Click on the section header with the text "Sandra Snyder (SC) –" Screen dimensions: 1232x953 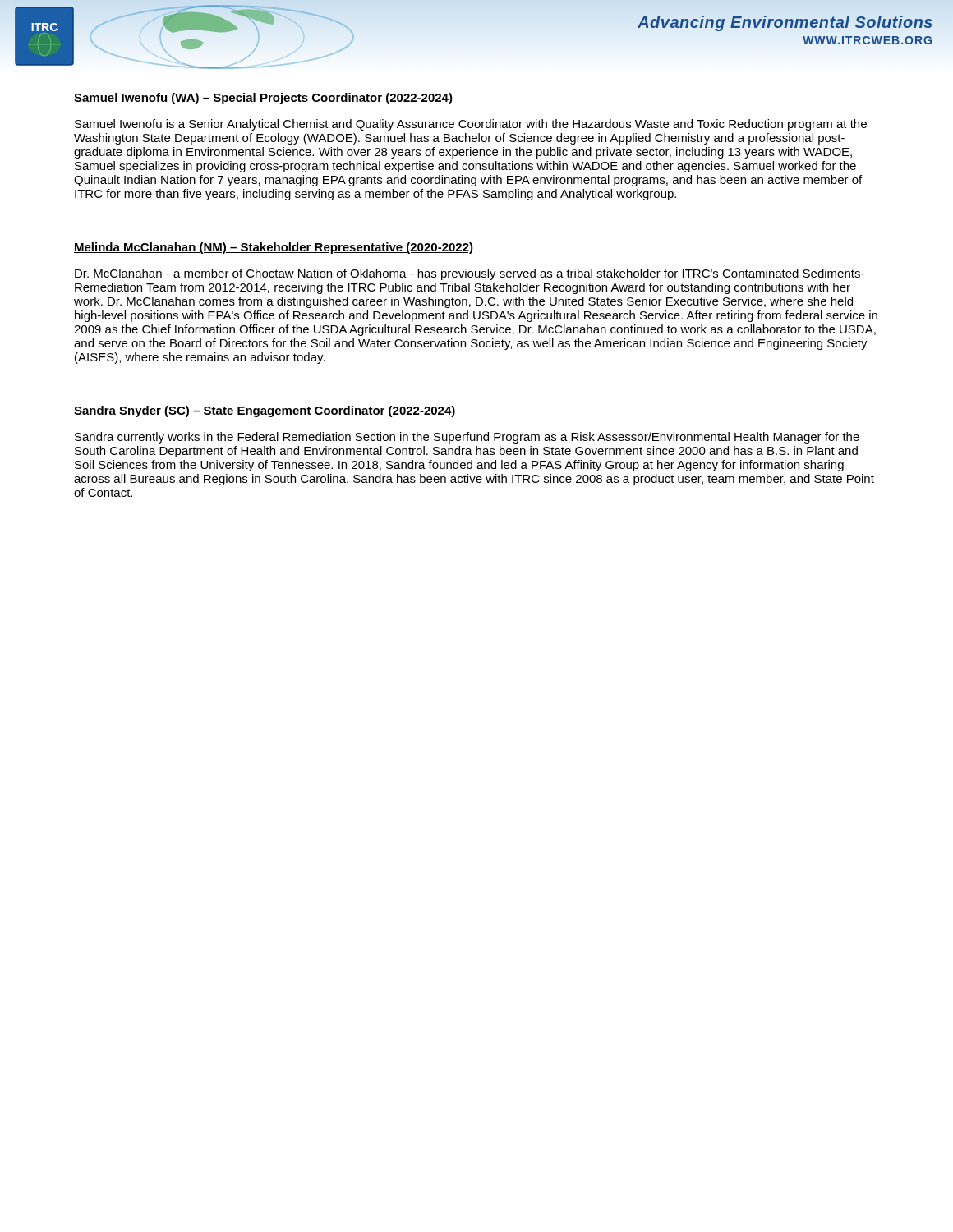pos(265,411)
